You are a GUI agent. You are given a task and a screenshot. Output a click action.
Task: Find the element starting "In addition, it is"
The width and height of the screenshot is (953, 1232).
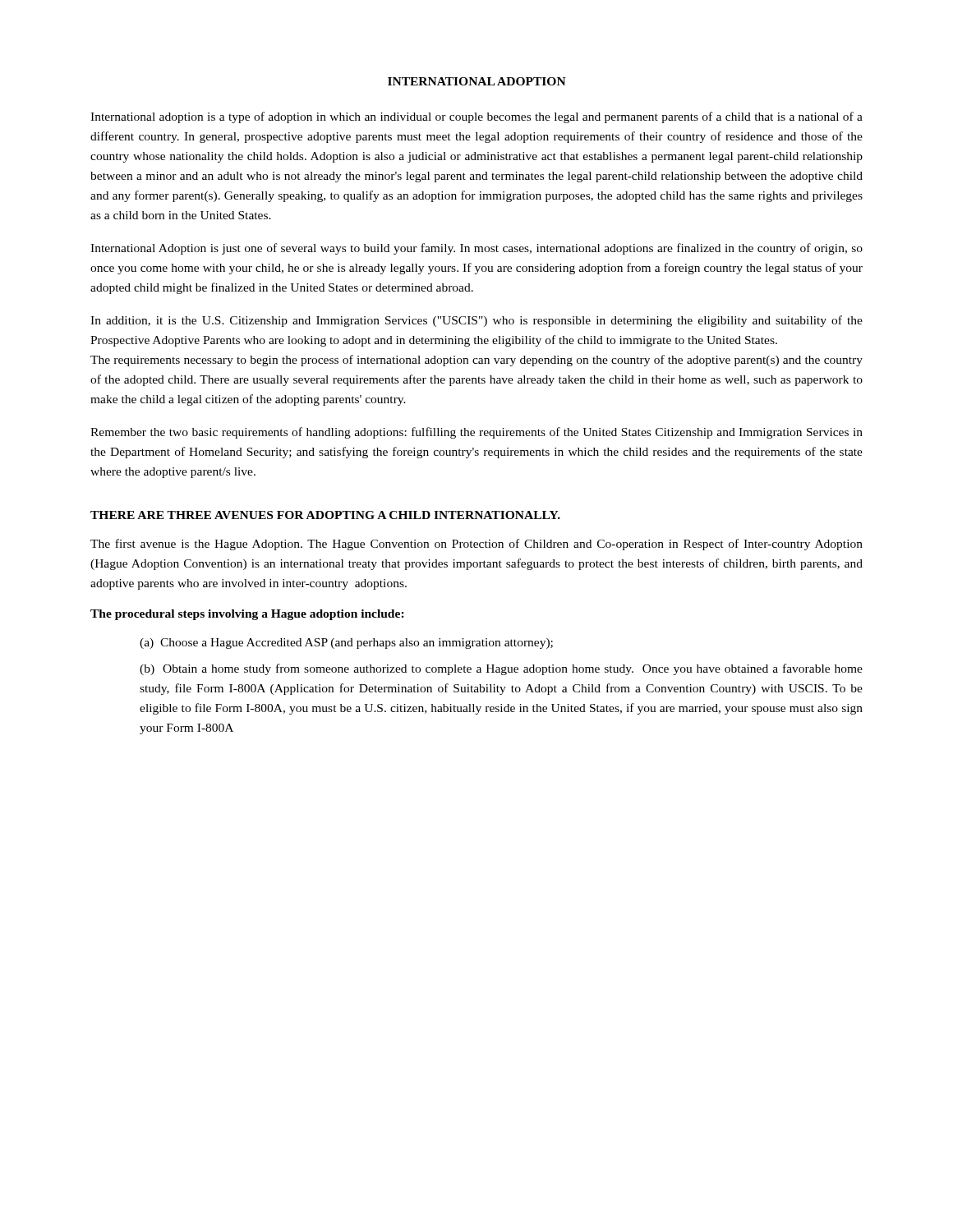tap(476, 359)
